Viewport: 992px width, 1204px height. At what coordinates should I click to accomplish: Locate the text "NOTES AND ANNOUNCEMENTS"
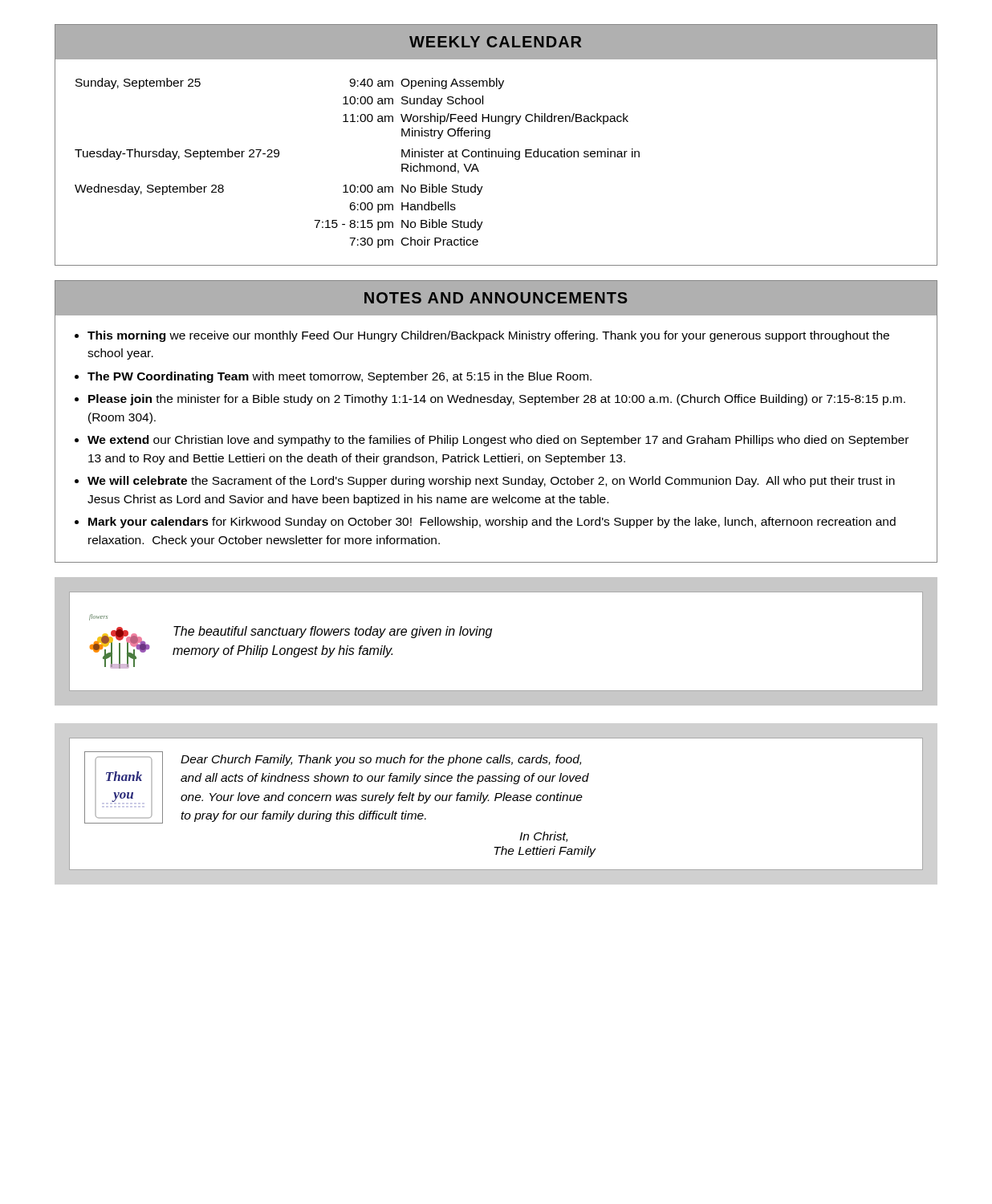[496, 298]
